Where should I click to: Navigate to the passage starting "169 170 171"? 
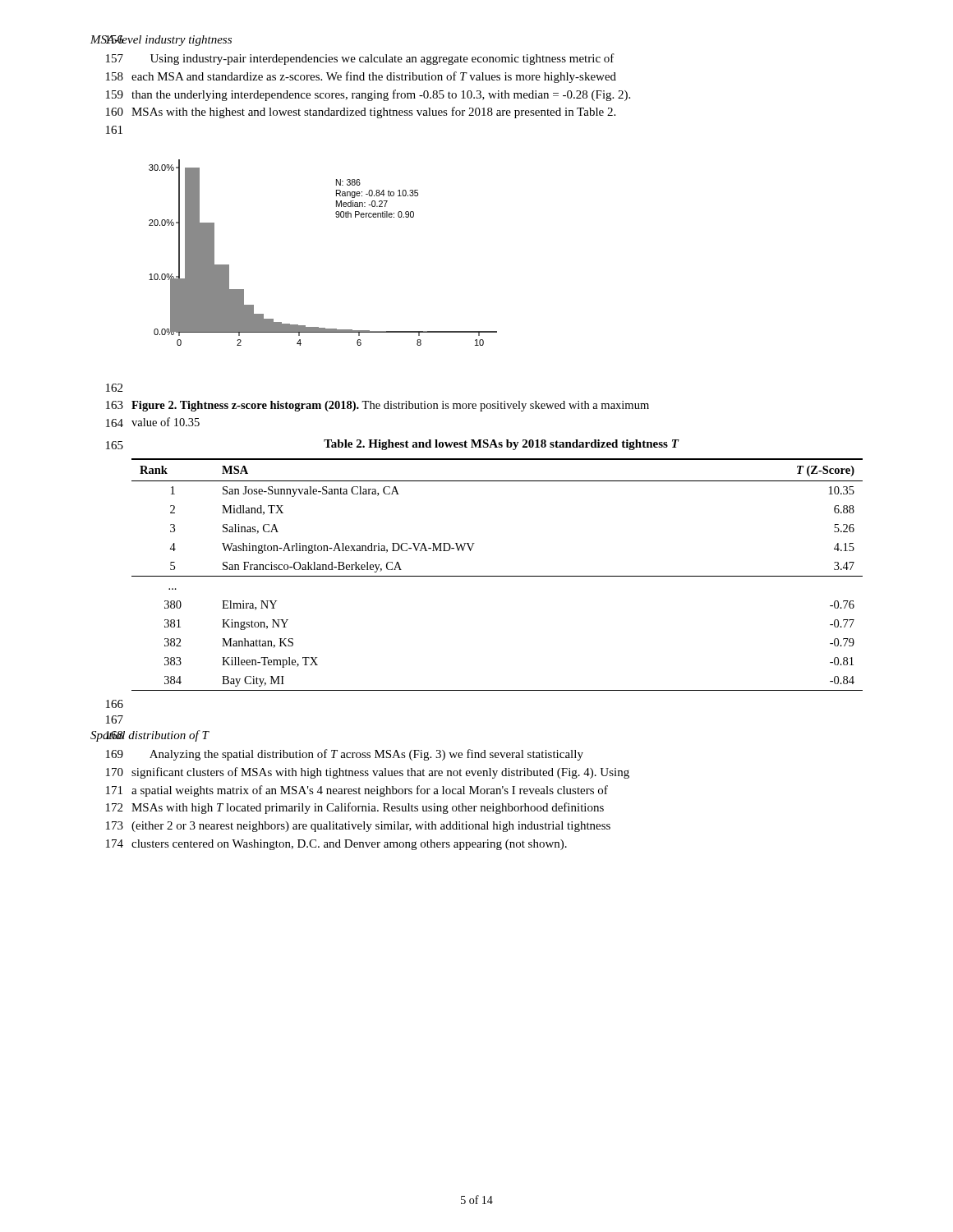pyautogui.click(x=476, y=799)
